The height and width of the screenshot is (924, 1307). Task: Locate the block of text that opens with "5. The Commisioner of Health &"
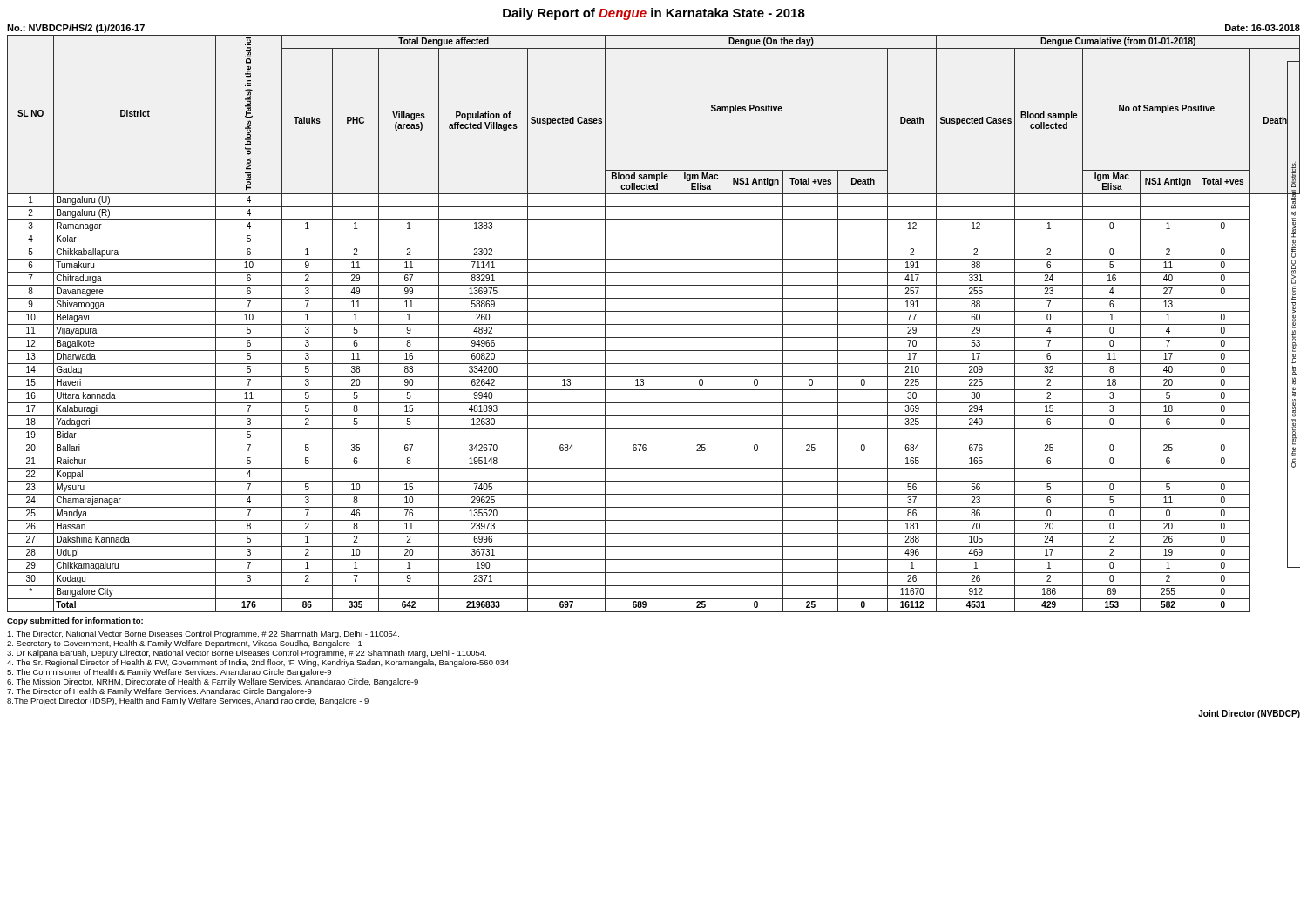coord(169,672)
